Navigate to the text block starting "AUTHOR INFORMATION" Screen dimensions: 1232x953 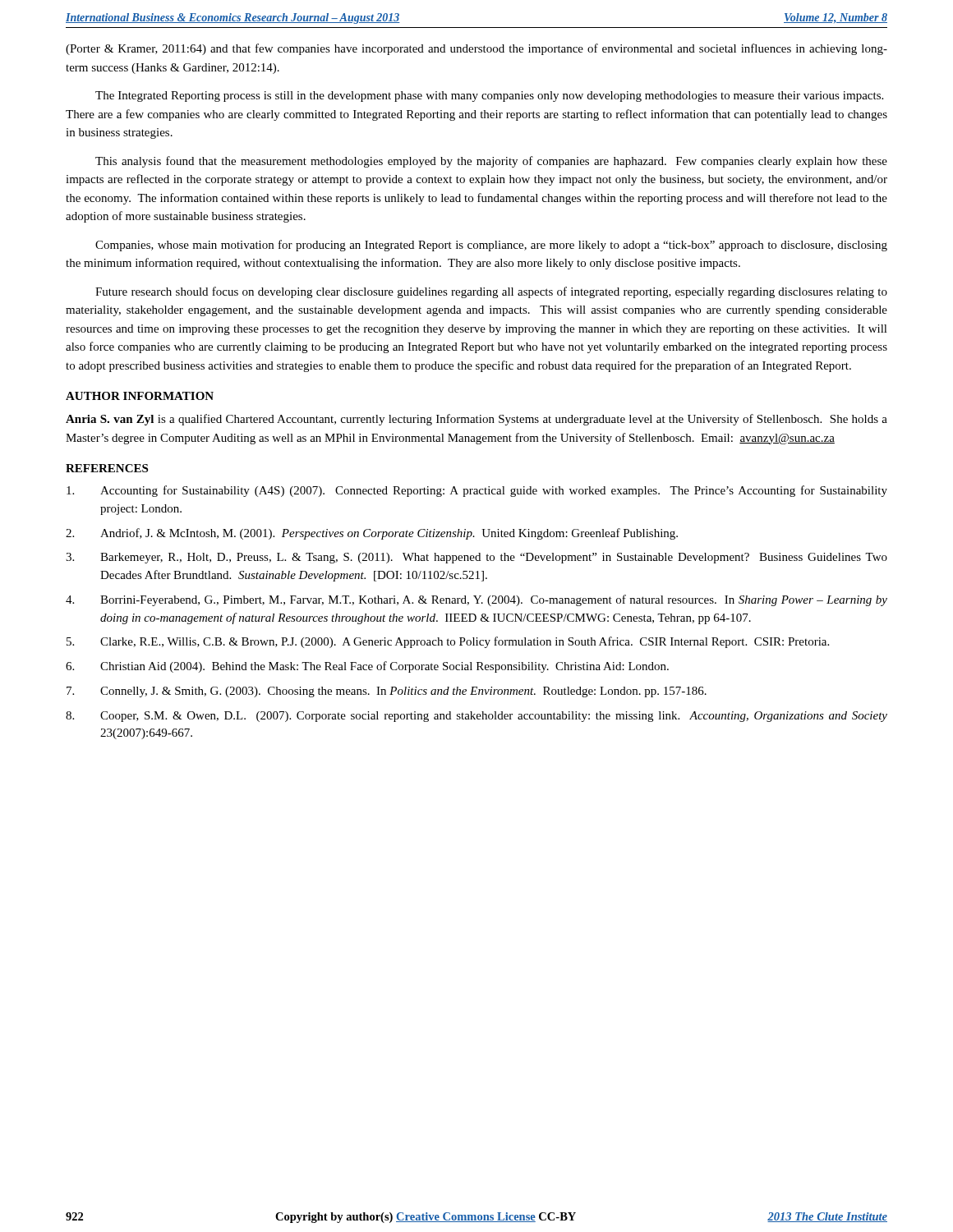[x=140, y=396]
